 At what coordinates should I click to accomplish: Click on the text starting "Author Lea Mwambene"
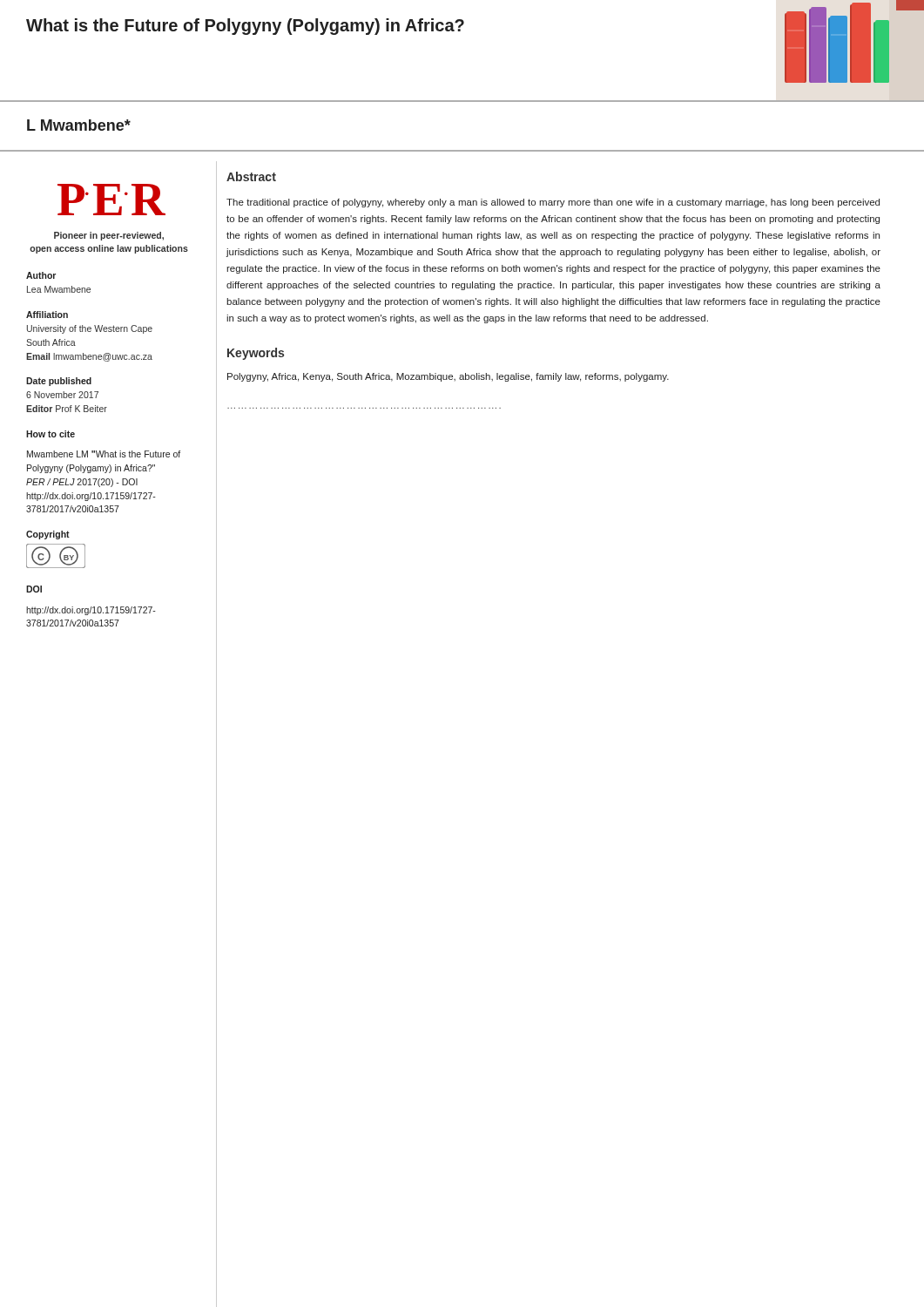point(41,275)
